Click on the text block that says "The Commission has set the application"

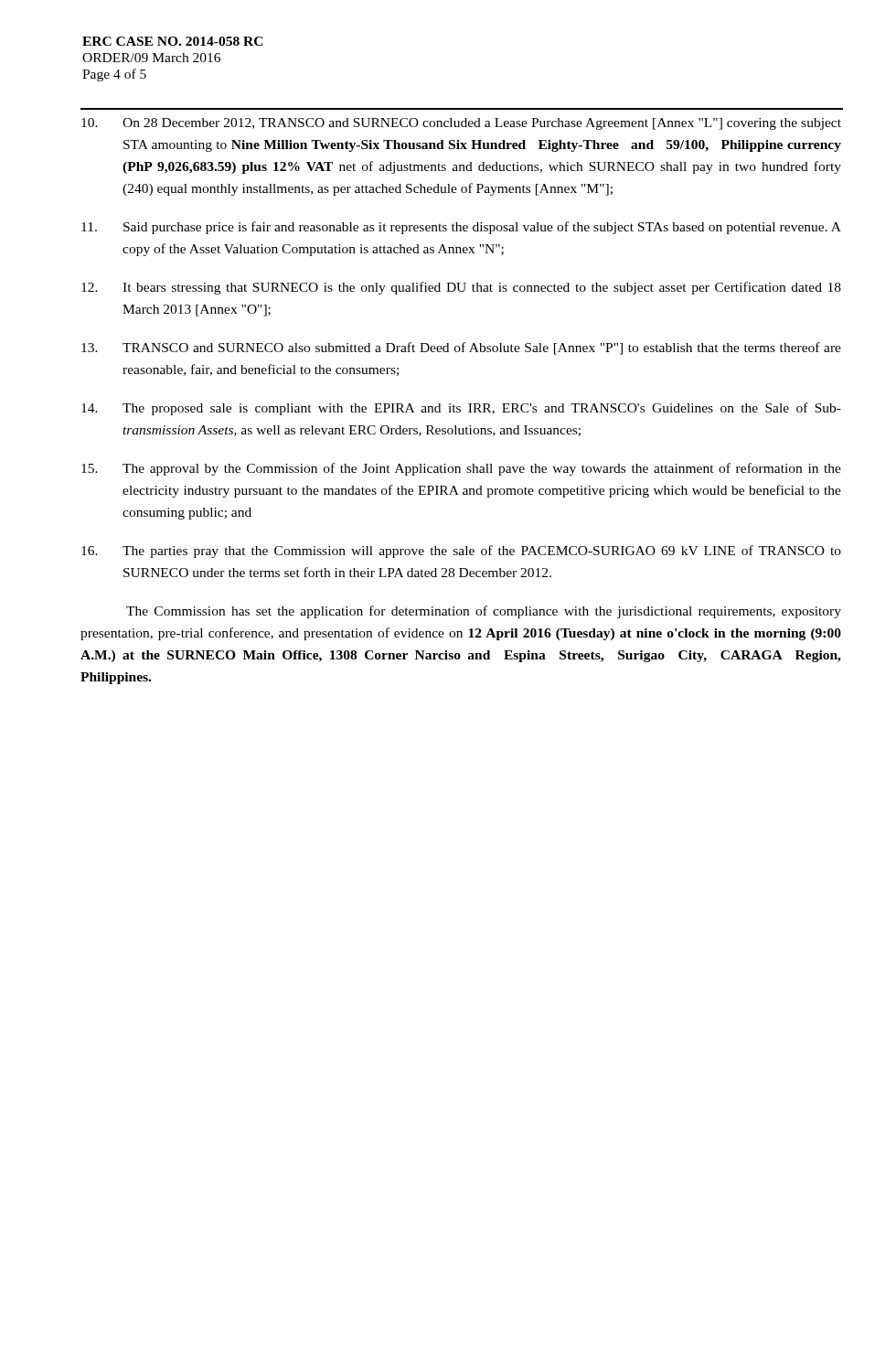(461, 644)
